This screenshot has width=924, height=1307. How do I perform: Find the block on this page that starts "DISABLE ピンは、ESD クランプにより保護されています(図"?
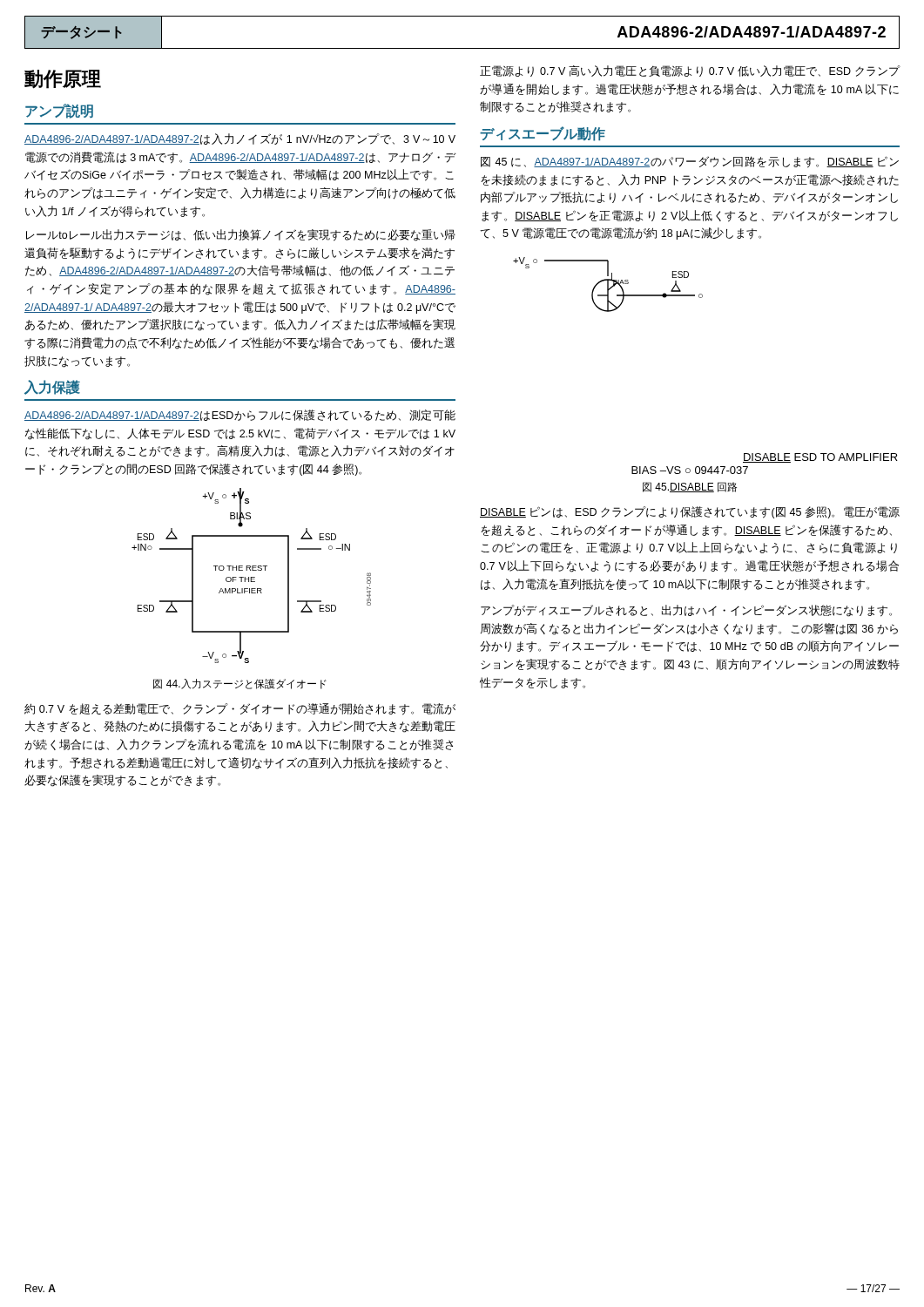click(x=690, y=548)
